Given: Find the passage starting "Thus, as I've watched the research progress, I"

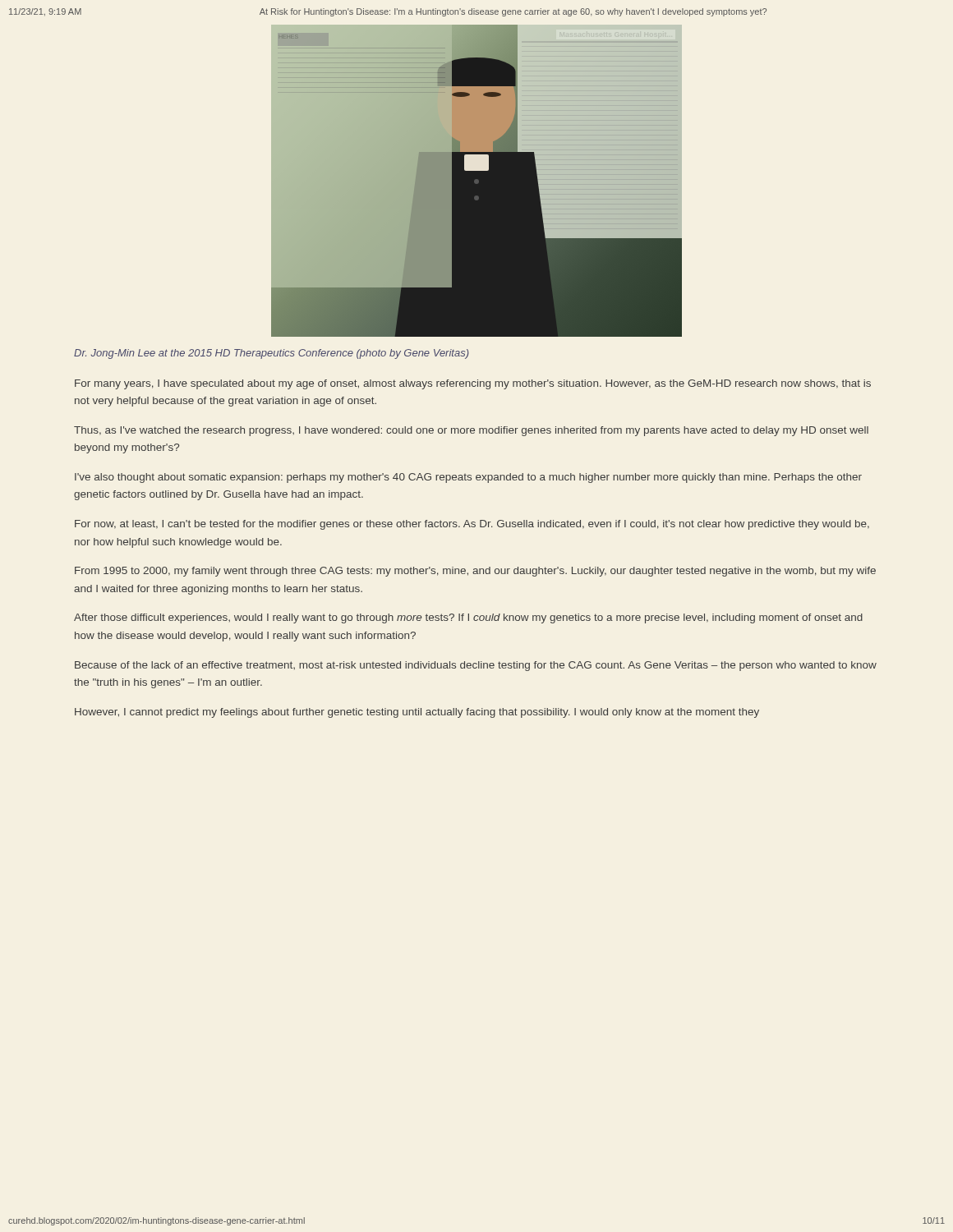Looking at the screenshot, I should coord(471,439).
